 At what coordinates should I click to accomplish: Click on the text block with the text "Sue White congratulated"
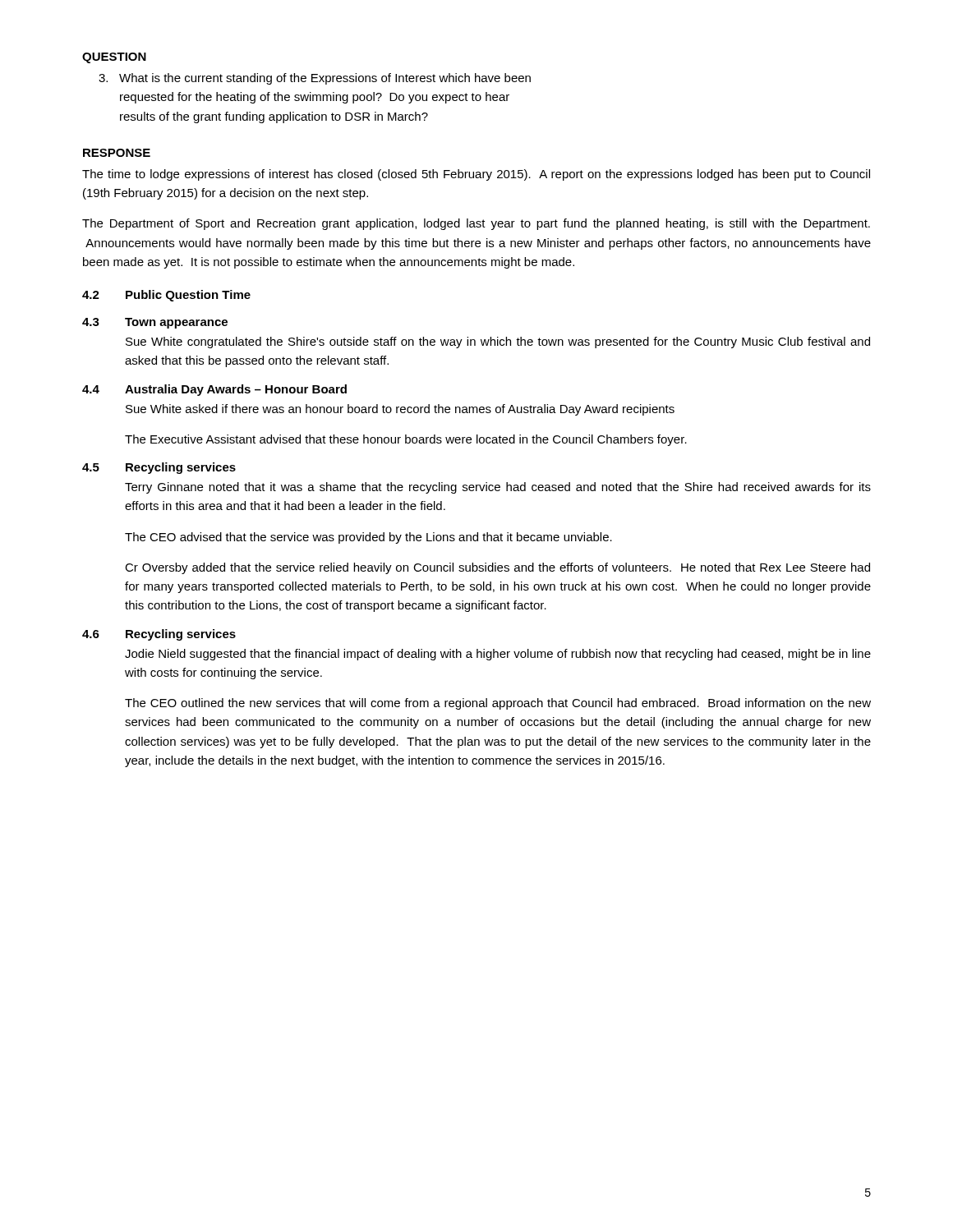click(498, 351)
